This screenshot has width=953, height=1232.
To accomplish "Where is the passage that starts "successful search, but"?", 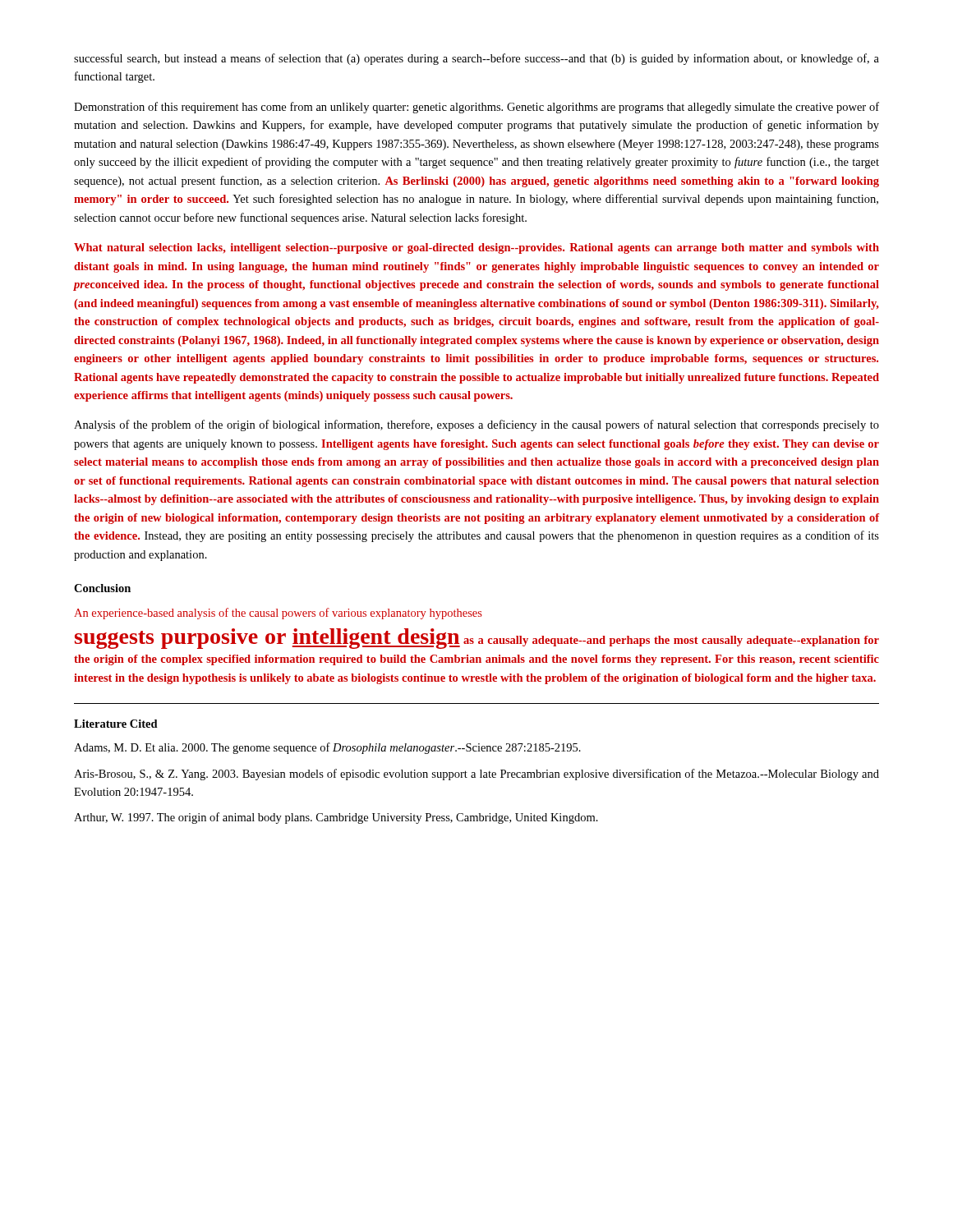I will [476, 68].
